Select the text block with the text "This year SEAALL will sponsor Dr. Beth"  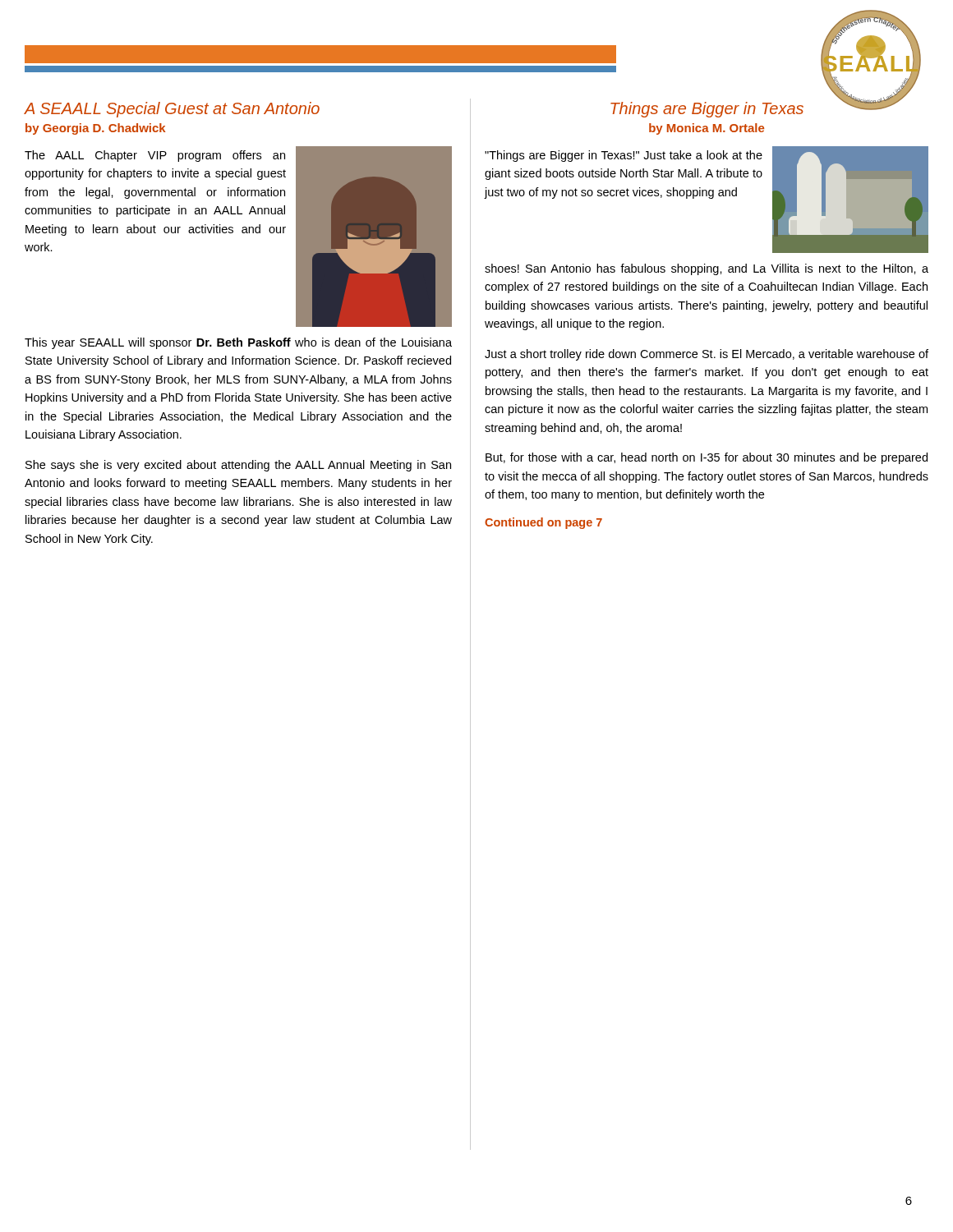(238, 389)
